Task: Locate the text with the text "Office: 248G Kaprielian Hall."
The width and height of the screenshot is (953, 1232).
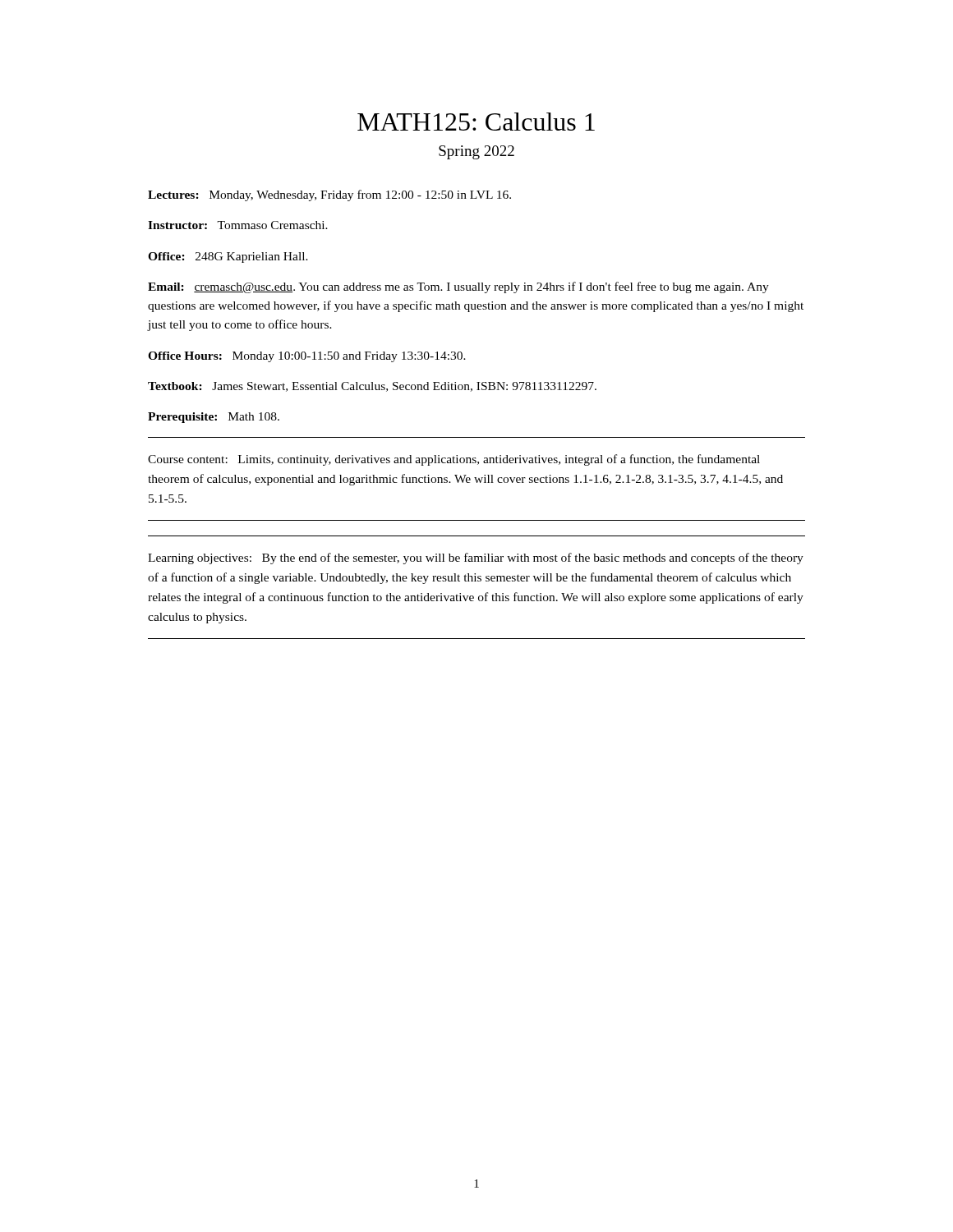Action: pos(228,255)
